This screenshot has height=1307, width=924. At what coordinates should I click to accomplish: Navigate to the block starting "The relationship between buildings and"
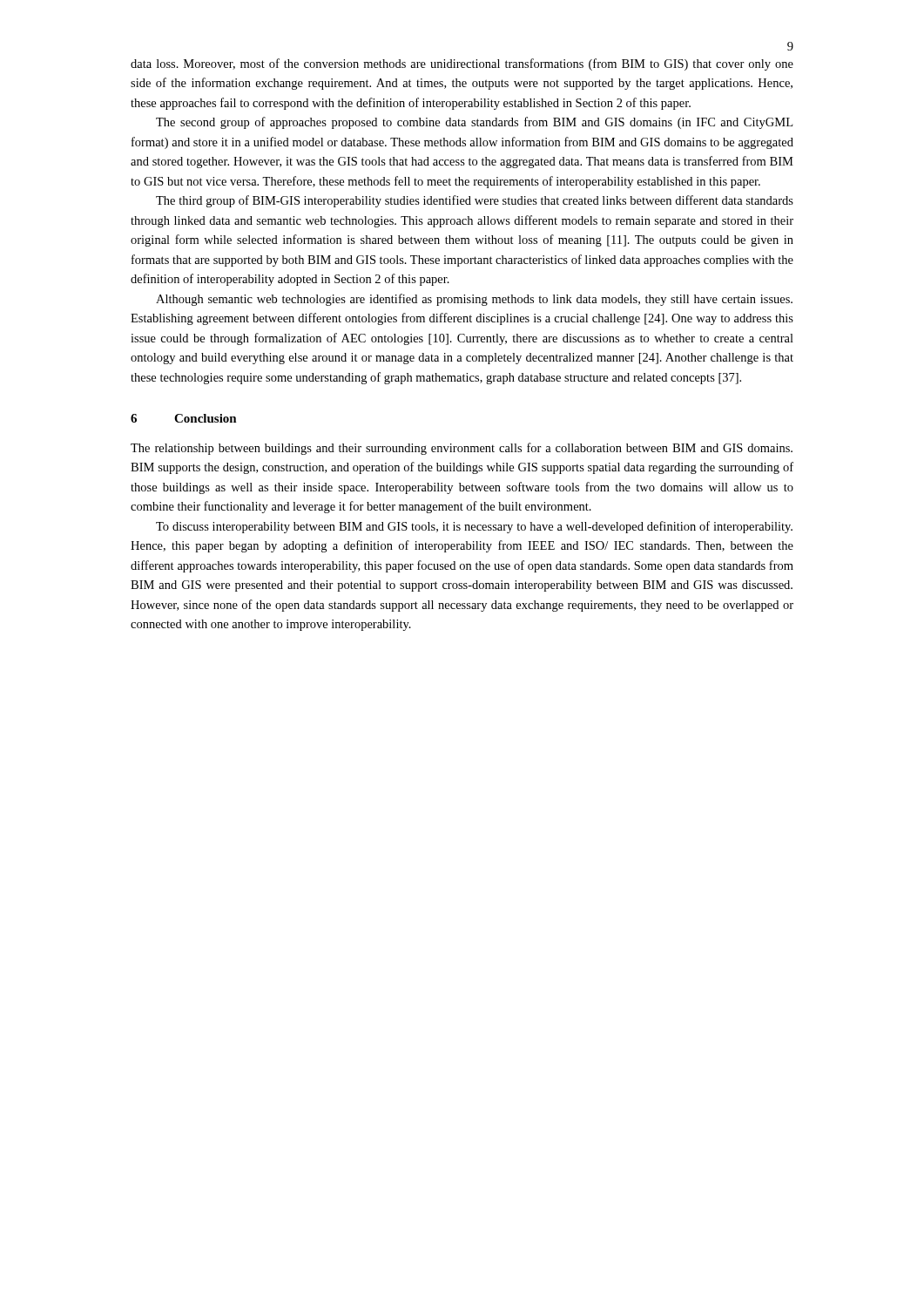[x=462, y=477]
